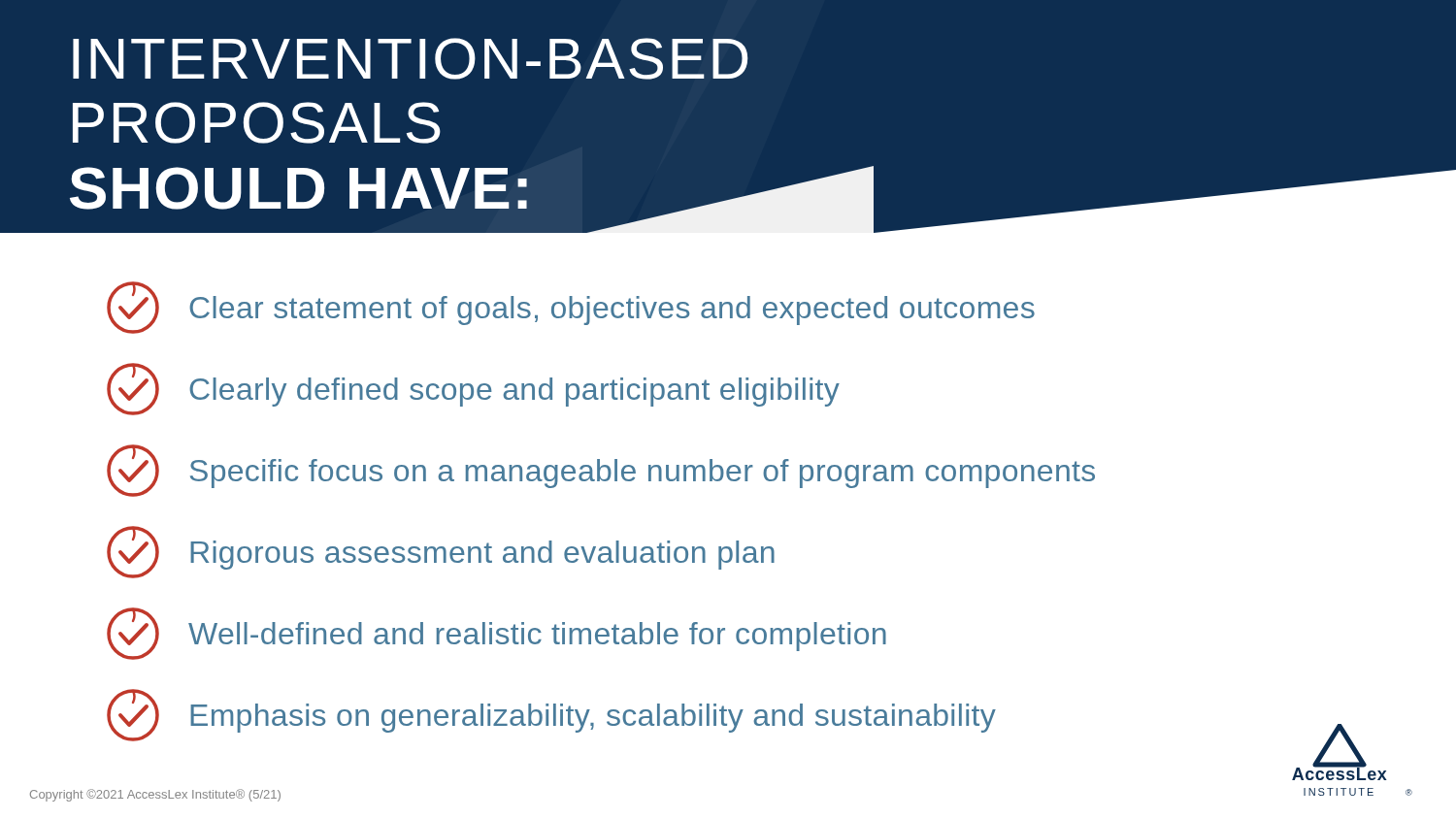Select the text block starting "Clear statement of goals,"
The image size is (1456, 819).
[x=571, y=308]
